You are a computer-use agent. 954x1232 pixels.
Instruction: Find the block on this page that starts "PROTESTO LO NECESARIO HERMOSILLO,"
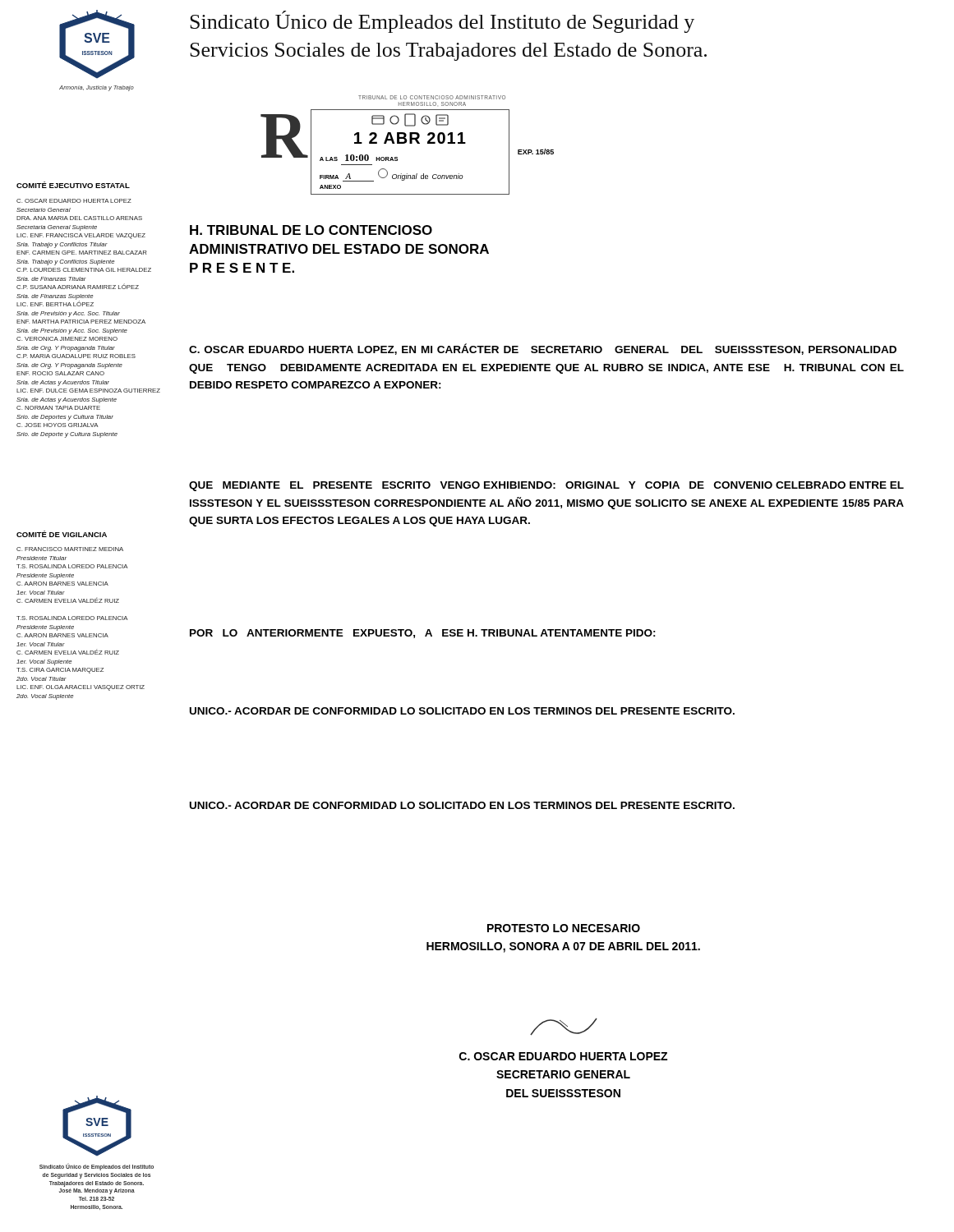563,938
